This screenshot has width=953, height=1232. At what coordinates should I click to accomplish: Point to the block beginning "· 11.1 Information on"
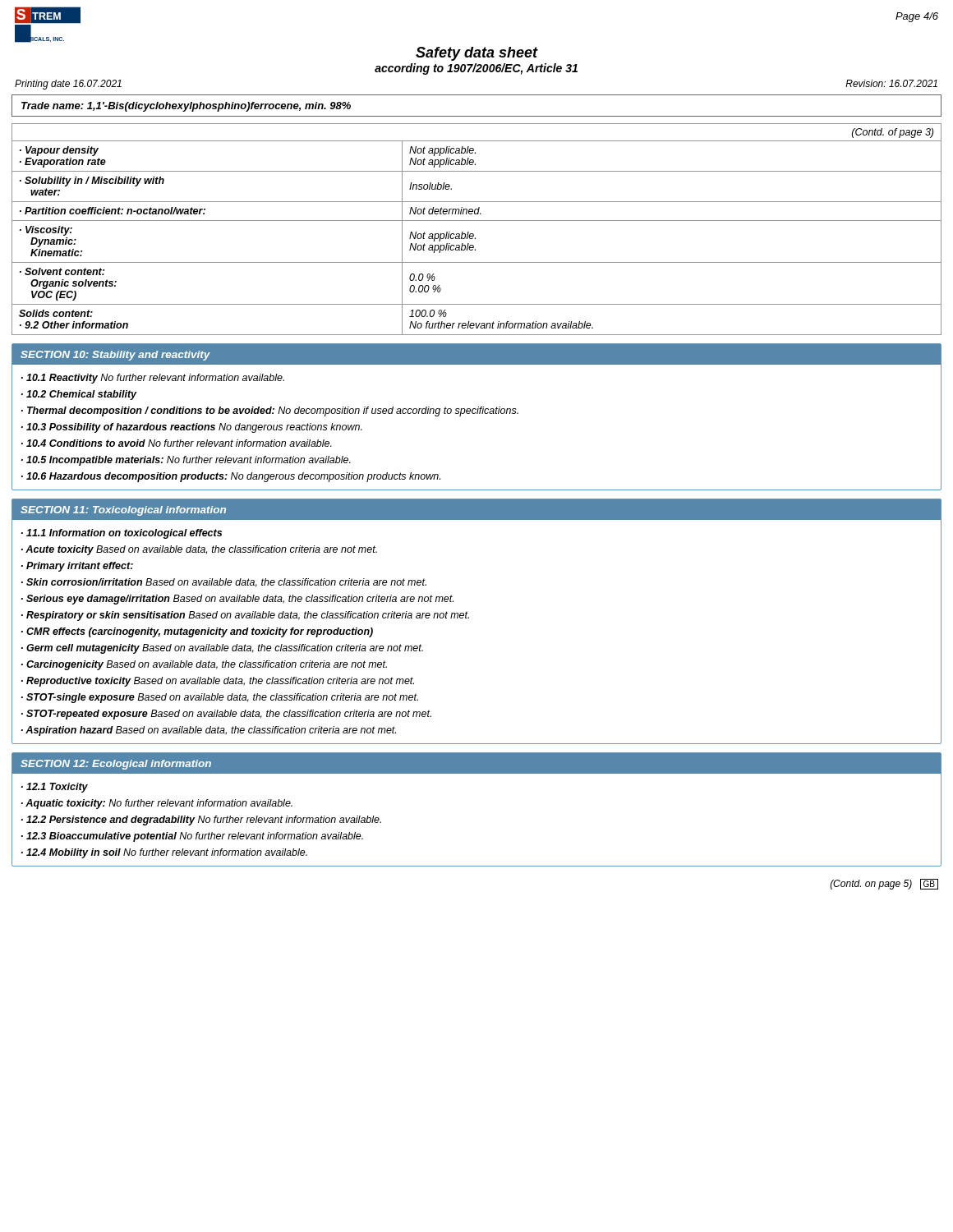pos(121,533)
